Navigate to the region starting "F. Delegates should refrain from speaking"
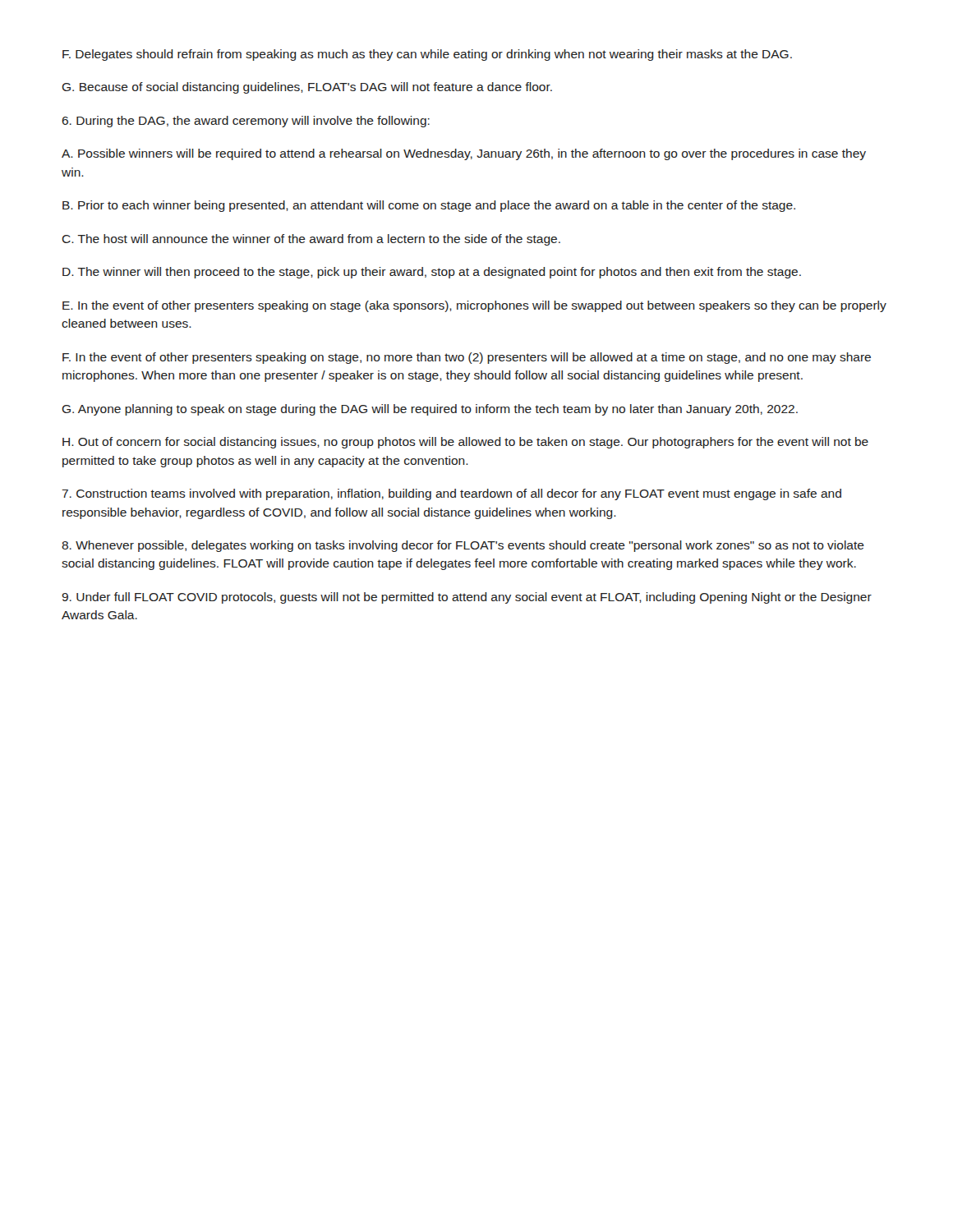 coord(427,54)
